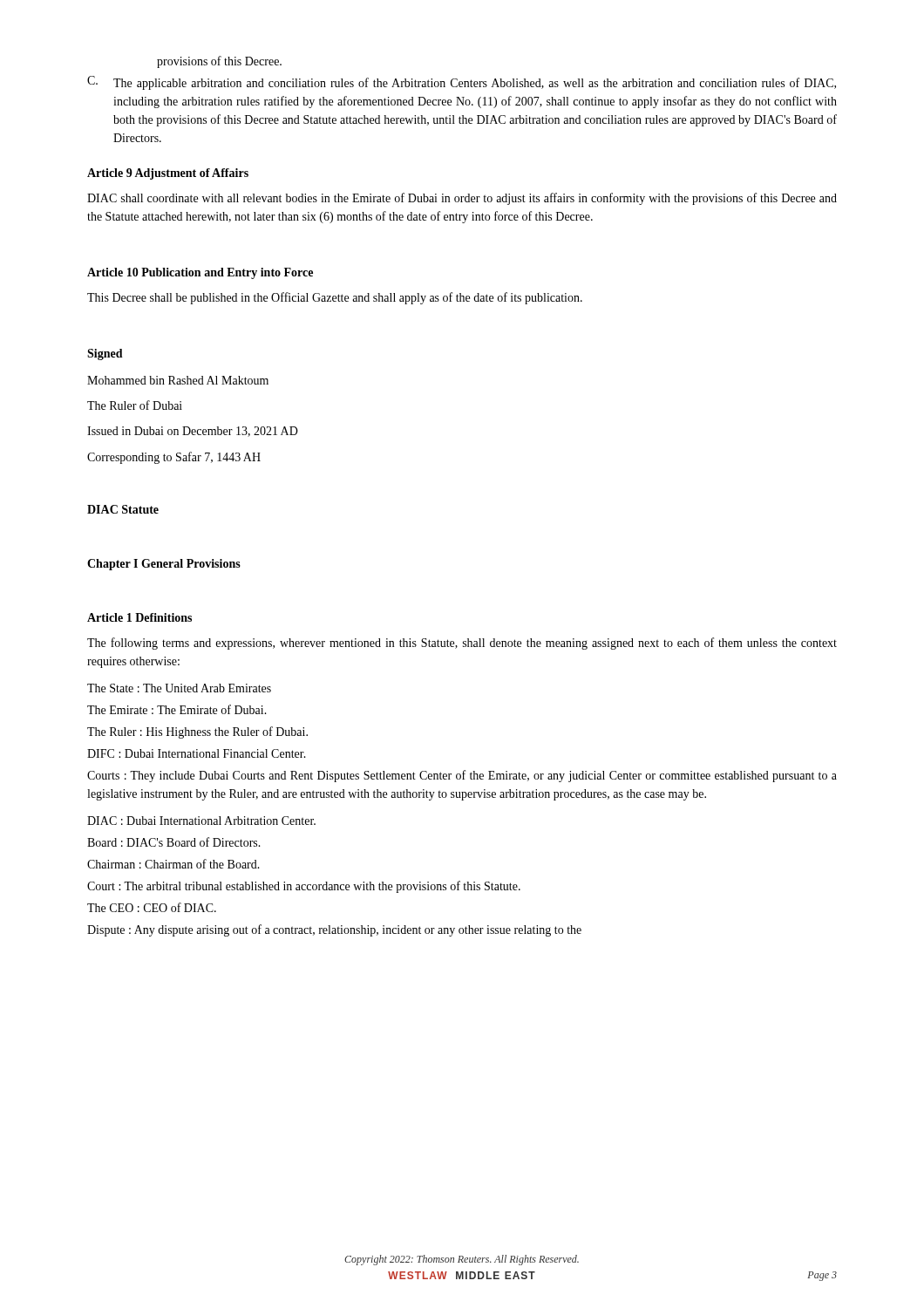Locate the region starting "Courts : They include"
924x1308 pixels.
462,785
